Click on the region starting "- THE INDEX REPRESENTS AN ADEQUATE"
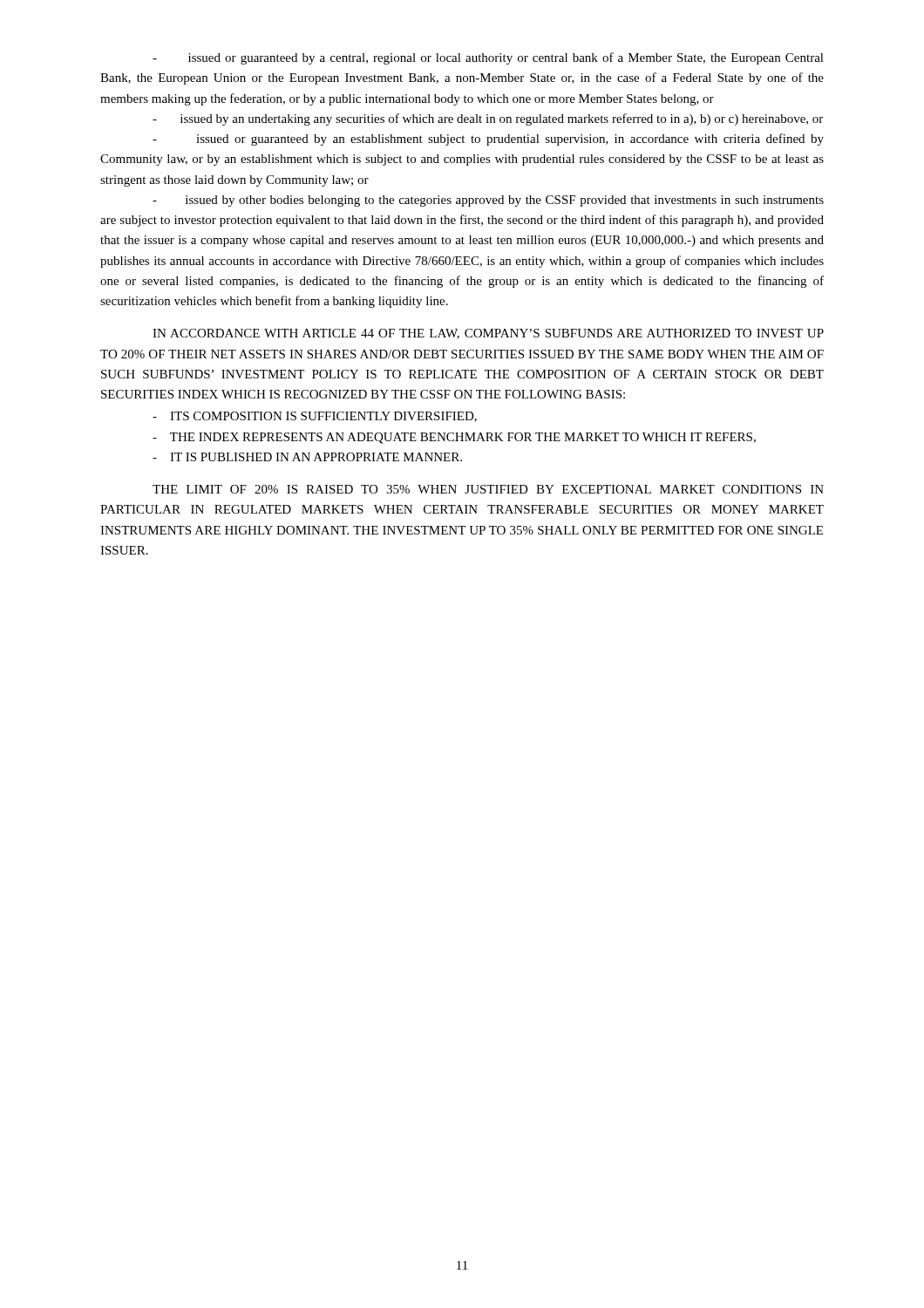This screenshot has height=1308, width=924. (x=462, y=437)
